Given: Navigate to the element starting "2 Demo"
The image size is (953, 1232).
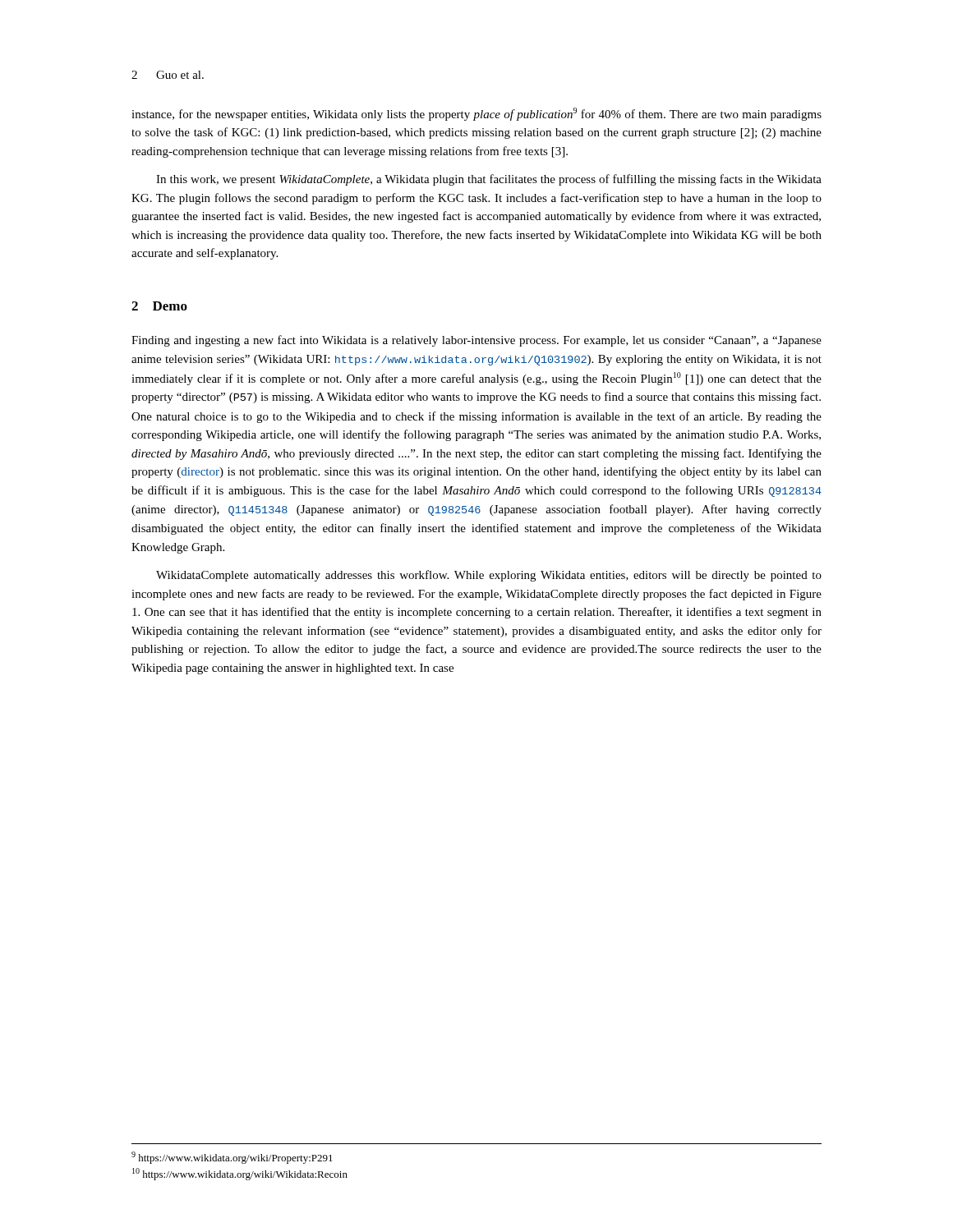Looking at the screenshot, I should click(x=159, y=306).
